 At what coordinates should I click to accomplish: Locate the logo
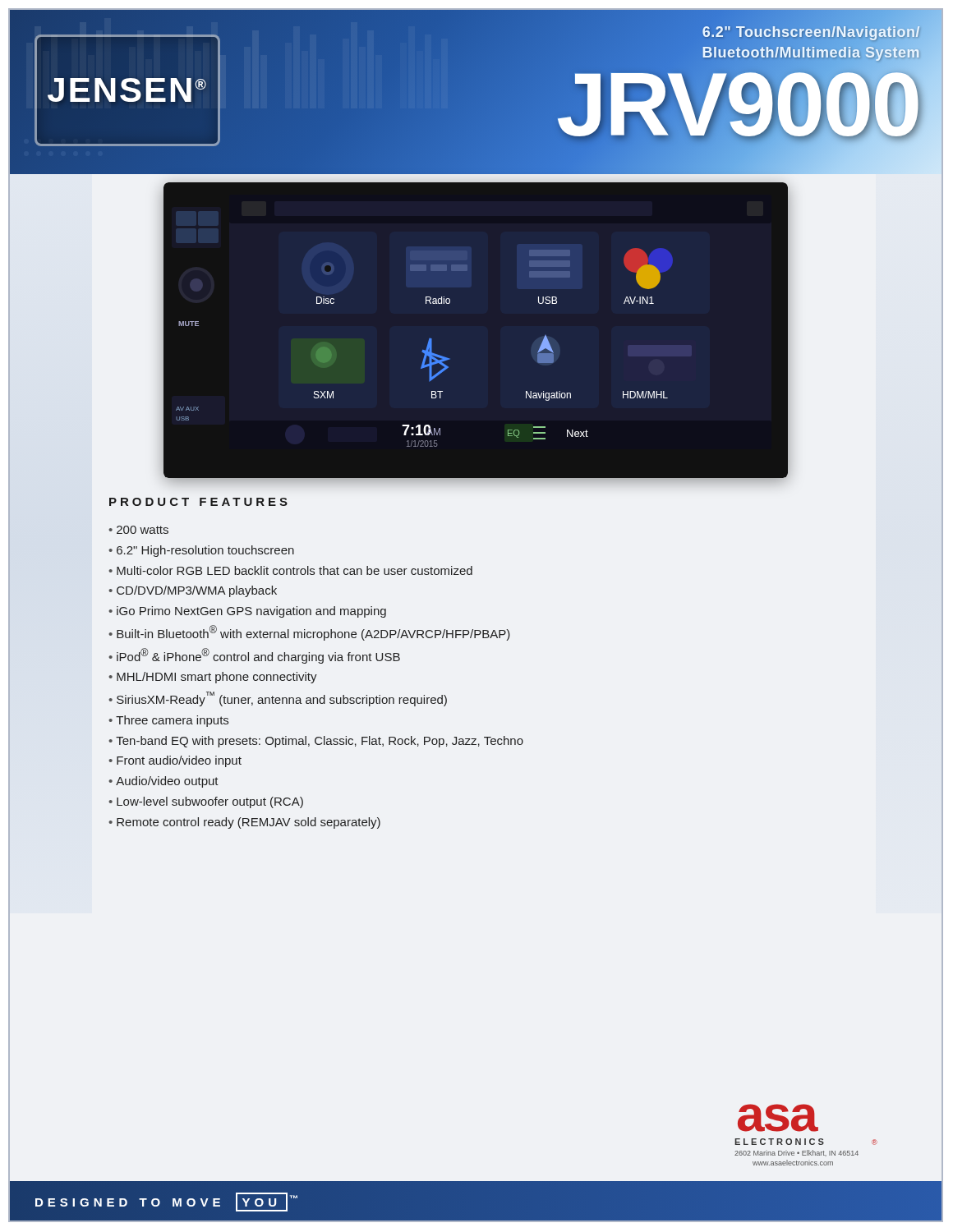[810, 1129]
